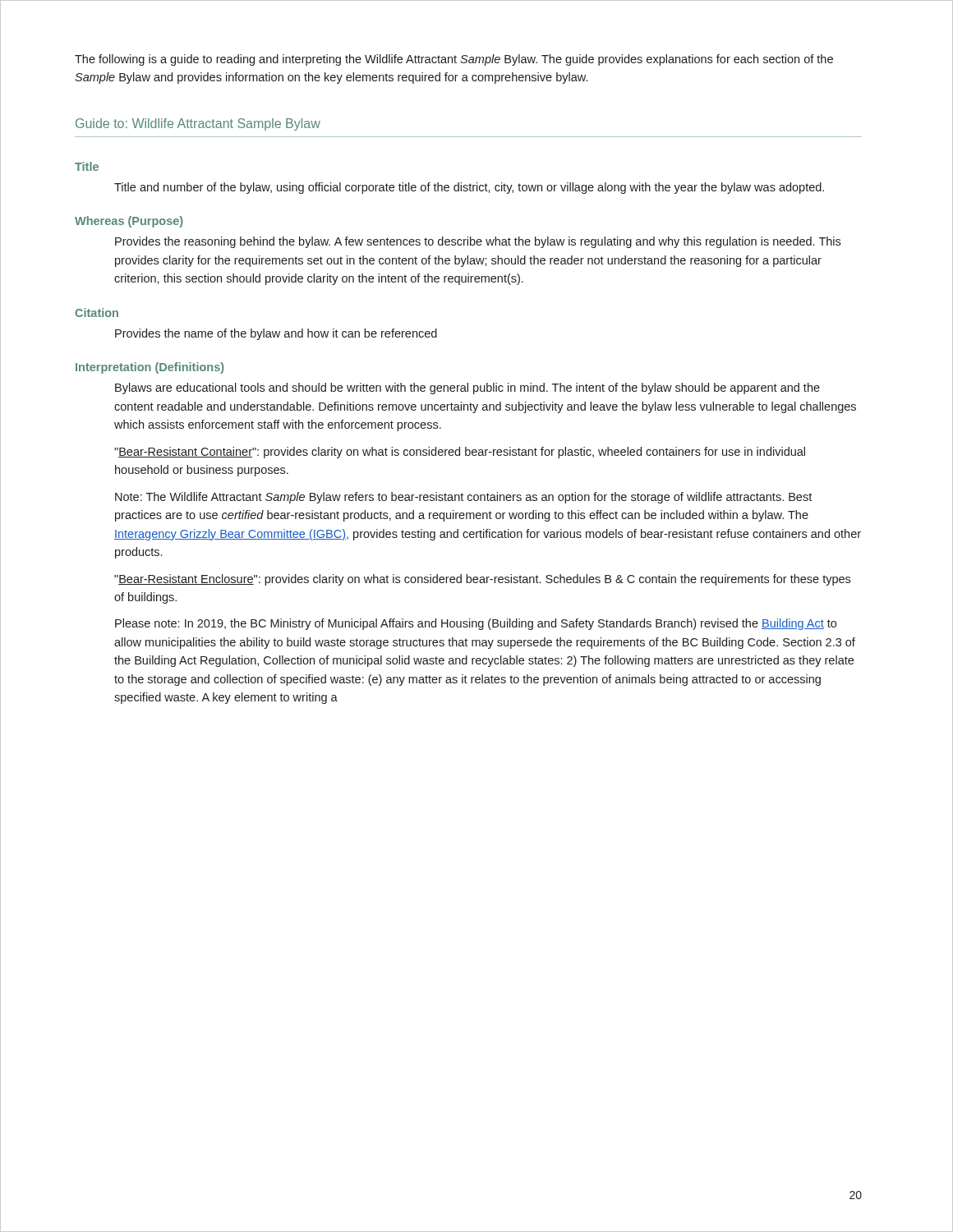Point to the block beginning "Provides the name of"
The width and height of the screenshot is (953, 1232).
coord(276,334)
